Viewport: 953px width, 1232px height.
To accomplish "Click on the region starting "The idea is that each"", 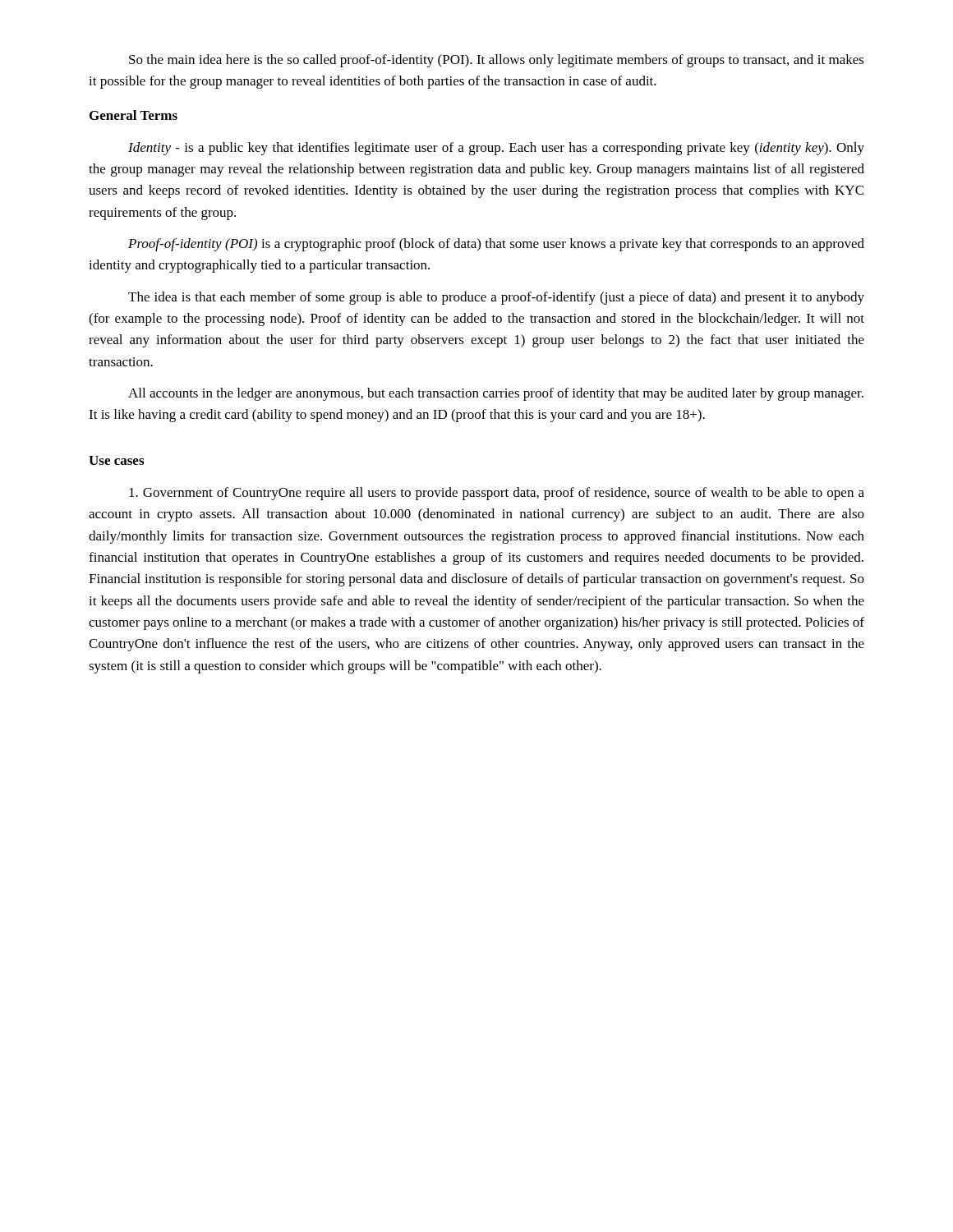I will click(x=476, y=330).
